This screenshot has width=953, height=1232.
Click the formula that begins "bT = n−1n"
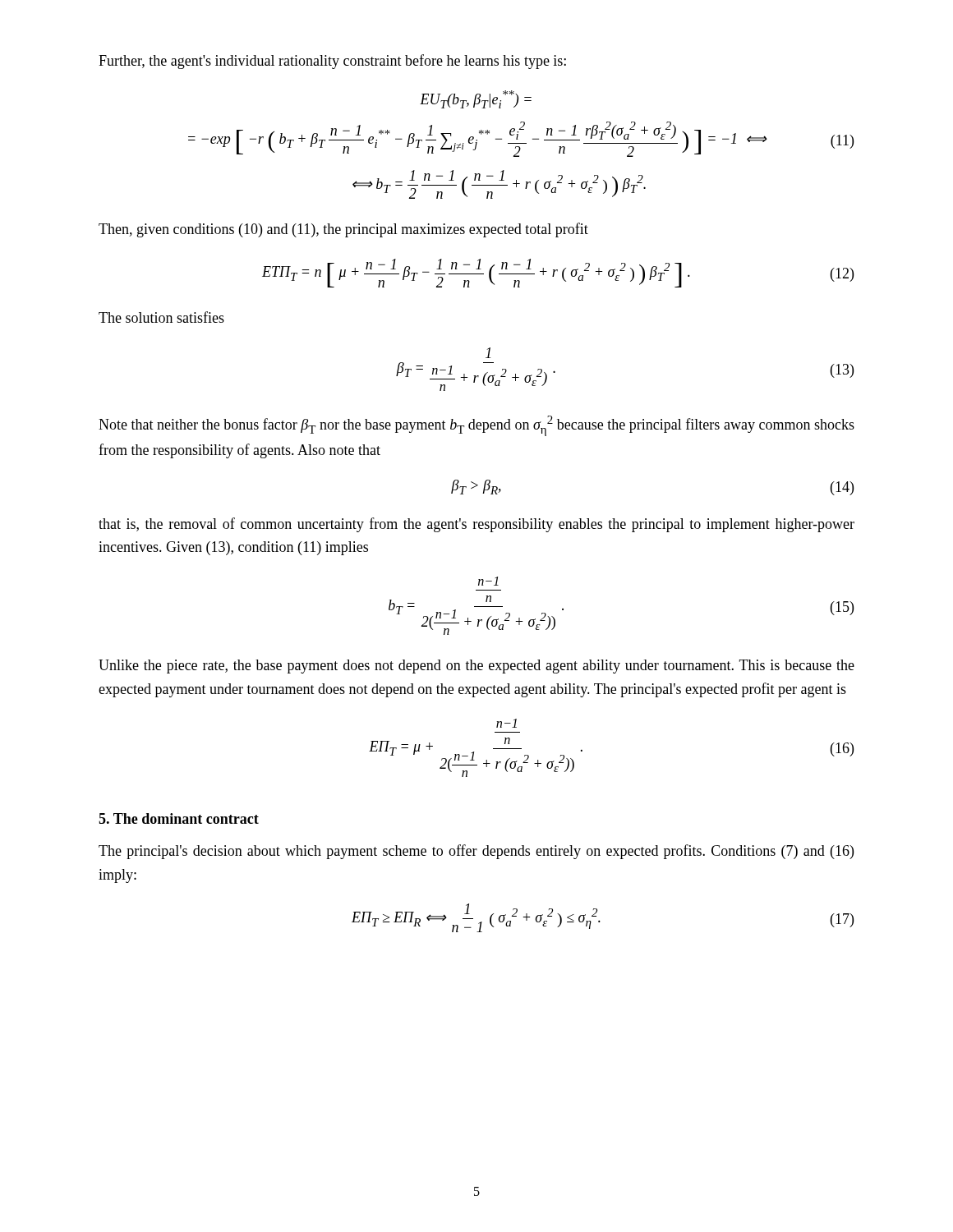(x=488, y=581)
